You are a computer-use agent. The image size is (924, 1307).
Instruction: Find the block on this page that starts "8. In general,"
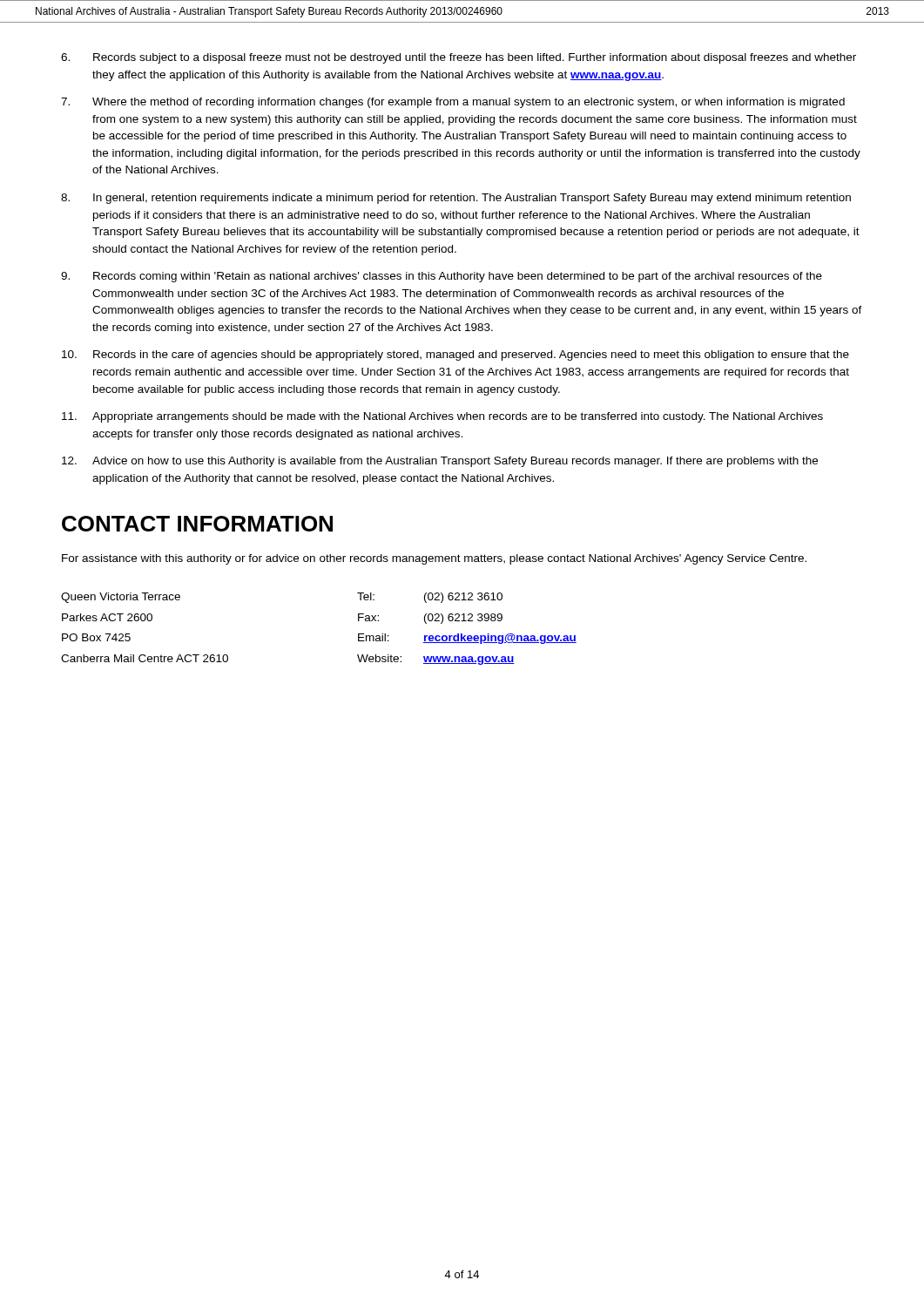[x=462, y=223]
